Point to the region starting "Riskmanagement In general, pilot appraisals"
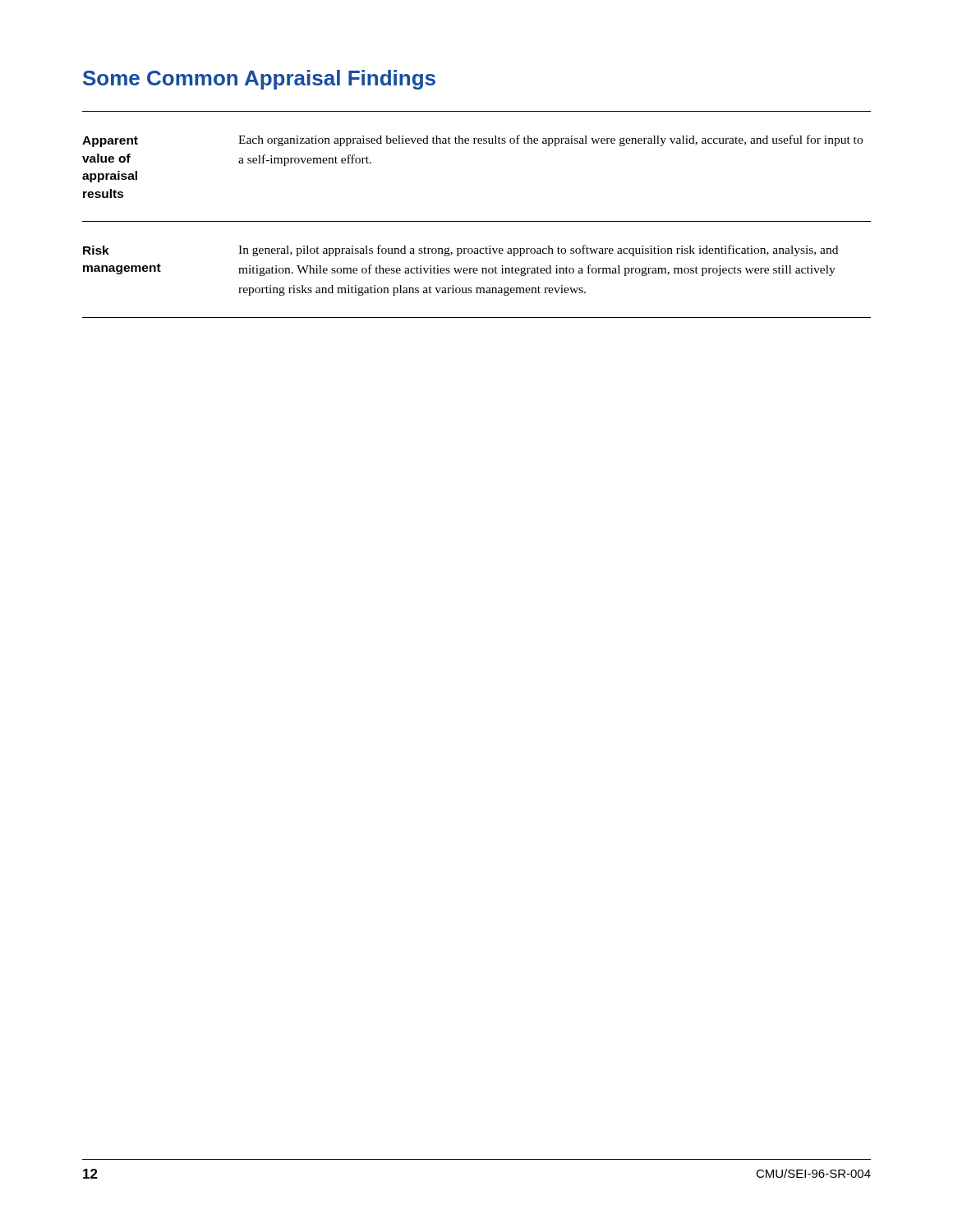The height and width of the screenshot is (1232, 953). pos(476,269)
